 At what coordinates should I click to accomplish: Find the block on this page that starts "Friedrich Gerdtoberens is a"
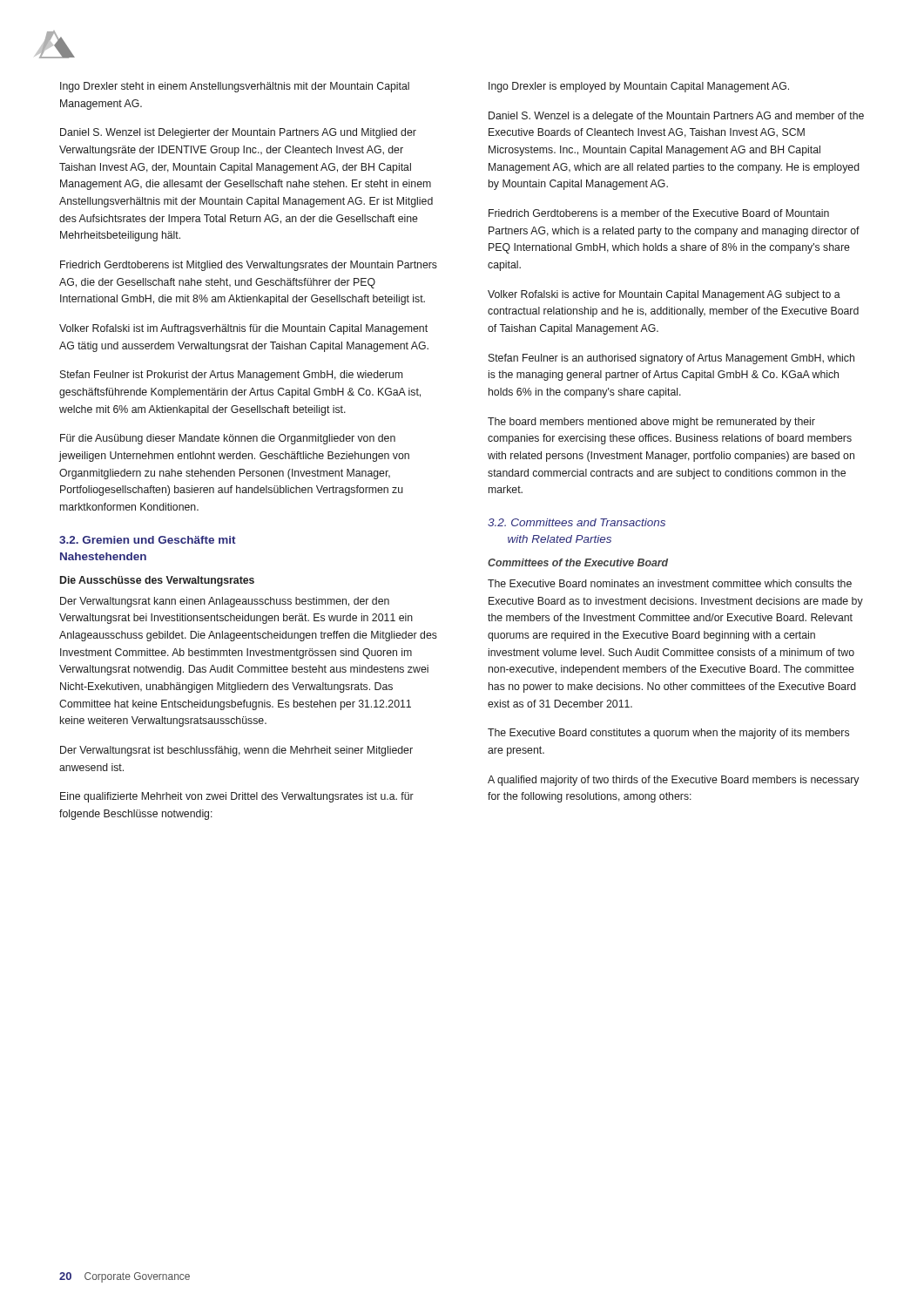click(x=673, y=239)
